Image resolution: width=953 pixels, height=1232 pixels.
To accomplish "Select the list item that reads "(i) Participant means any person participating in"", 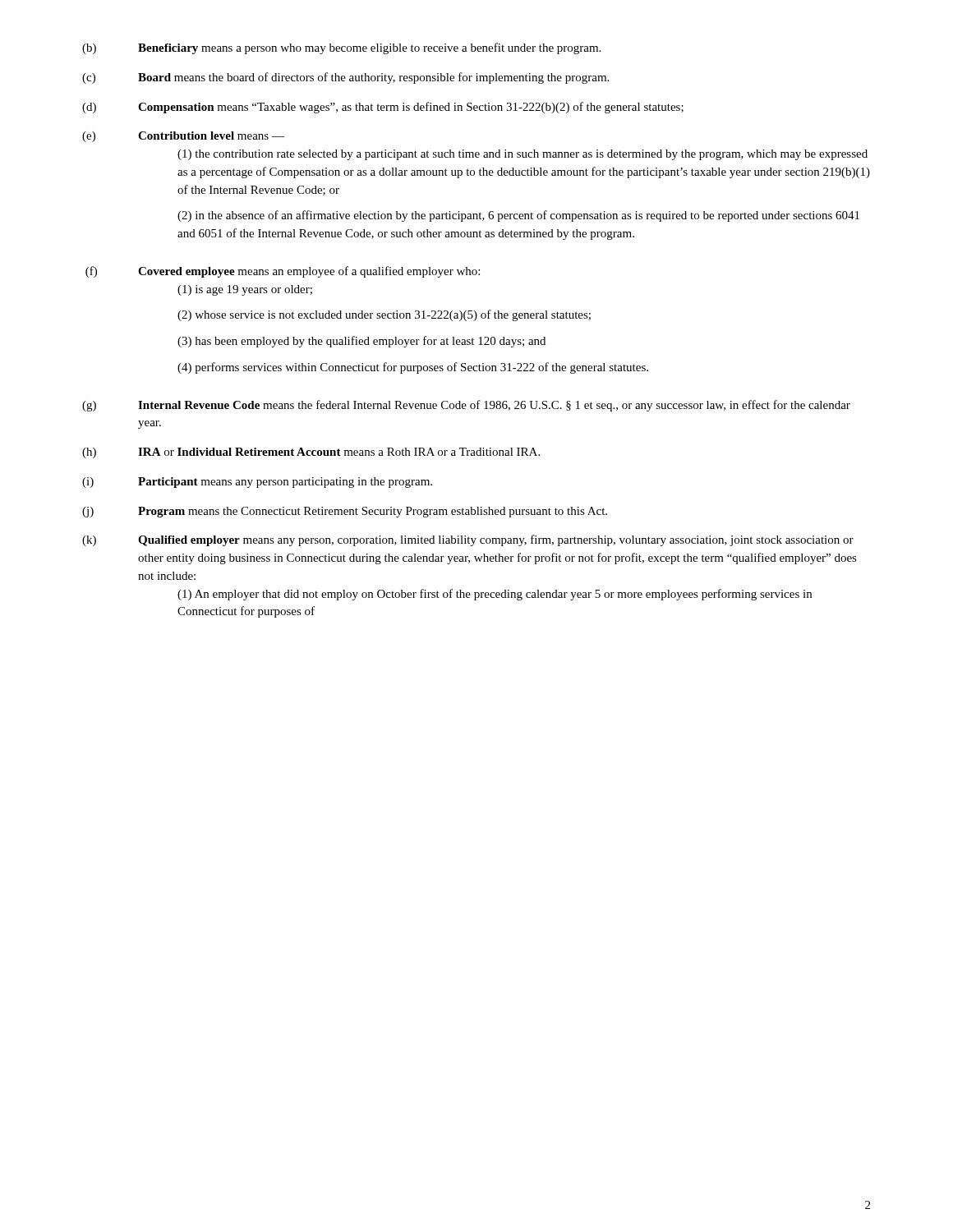I will click(x=257, y=483).
